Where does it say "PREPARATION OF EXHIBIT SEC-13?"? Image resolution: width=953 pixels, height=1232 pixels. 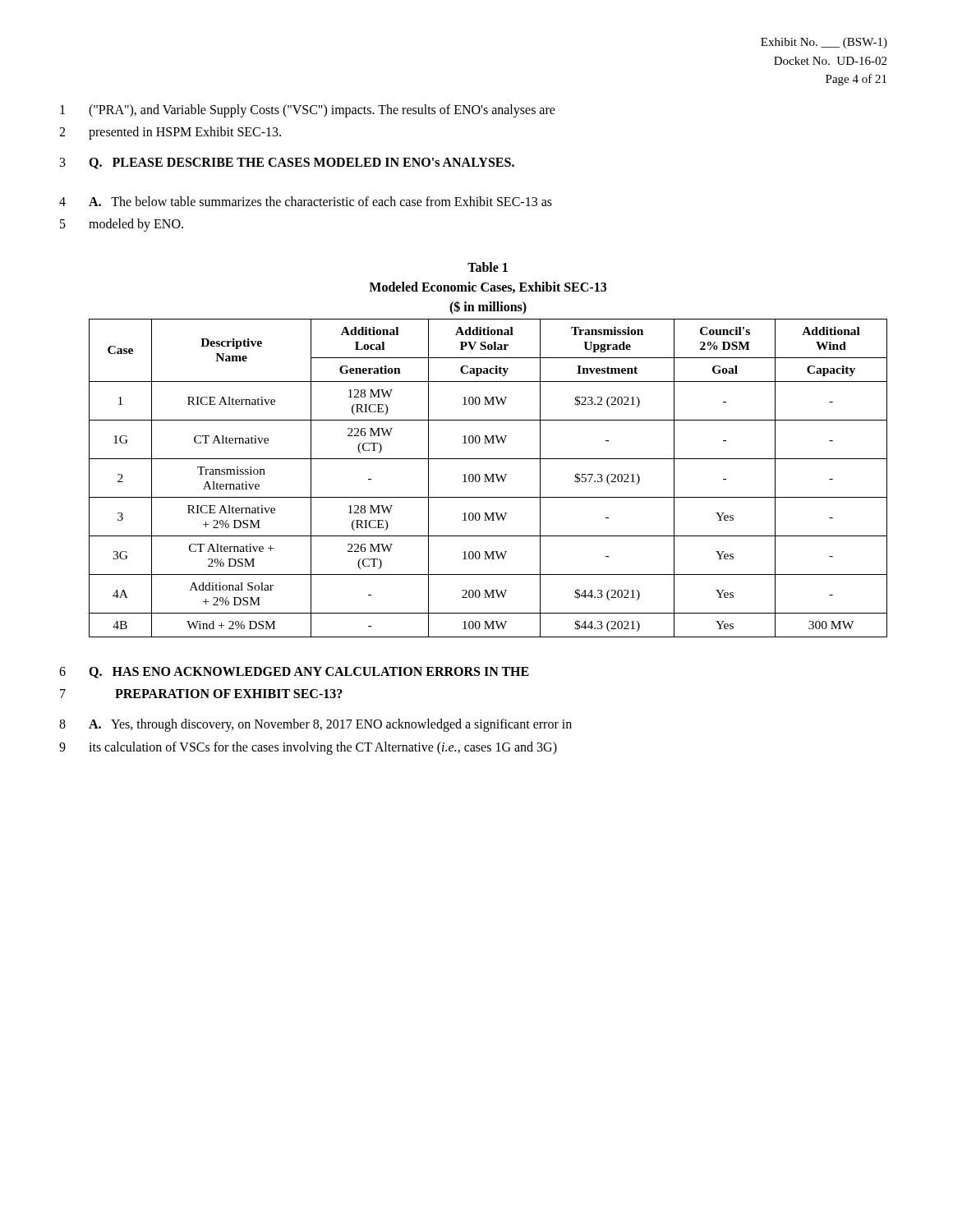[x=216, y=694]
